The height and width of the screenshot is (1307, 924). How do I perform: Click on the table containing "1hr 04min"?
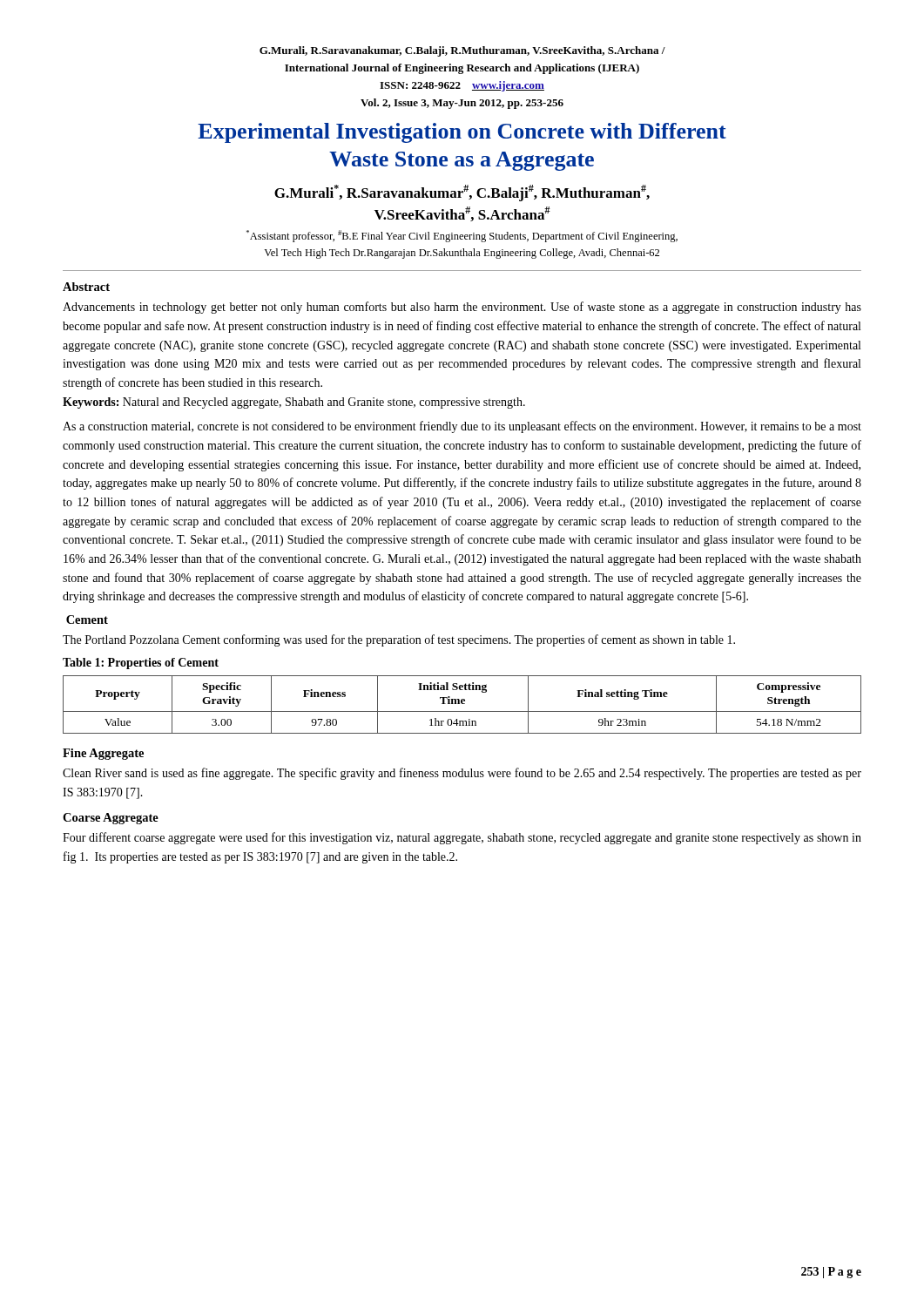pyautogui.click(x=462, y=704)
